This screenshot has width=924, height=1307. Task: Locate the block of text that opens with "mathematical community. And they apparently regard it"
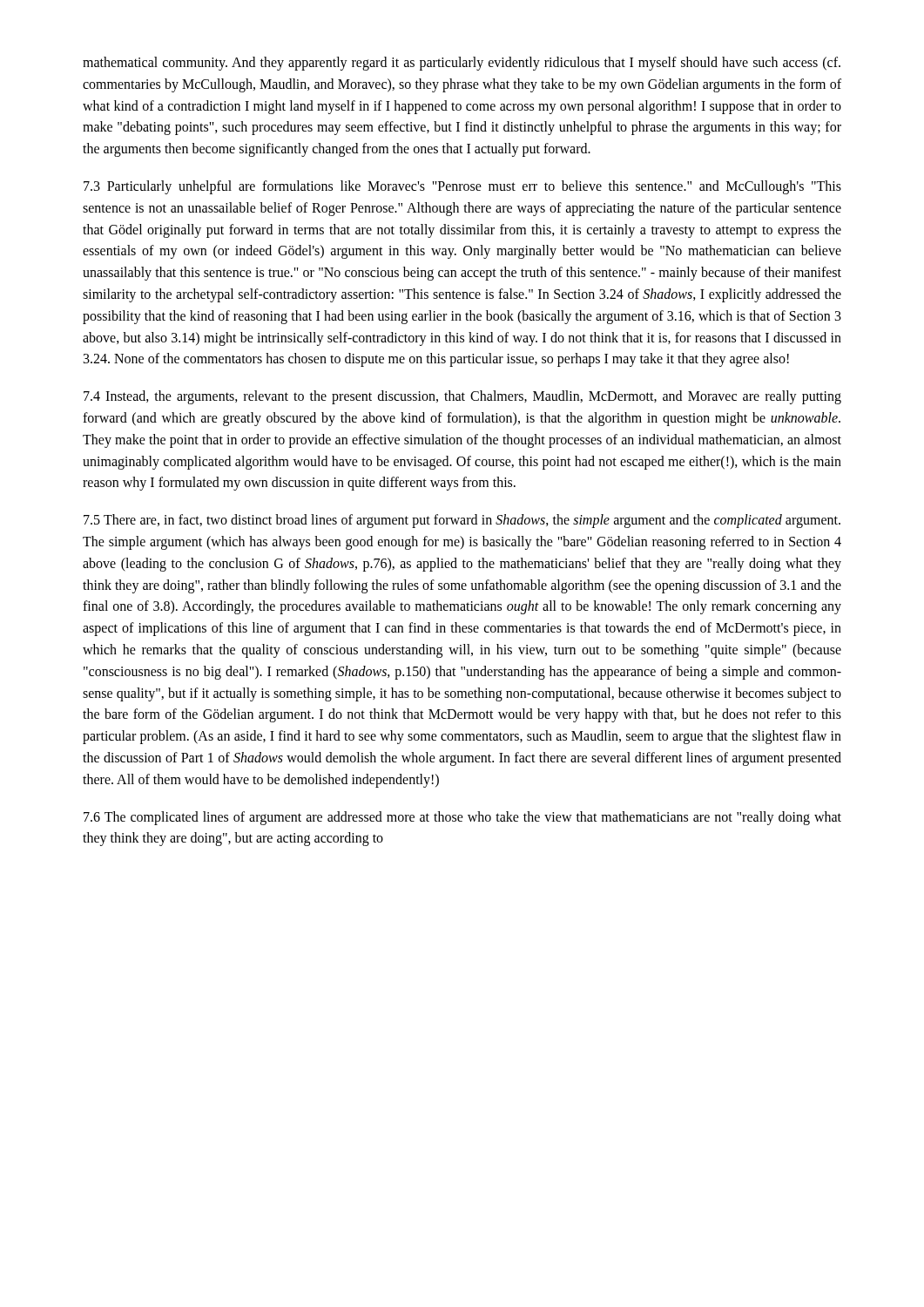tap(462, 106)
